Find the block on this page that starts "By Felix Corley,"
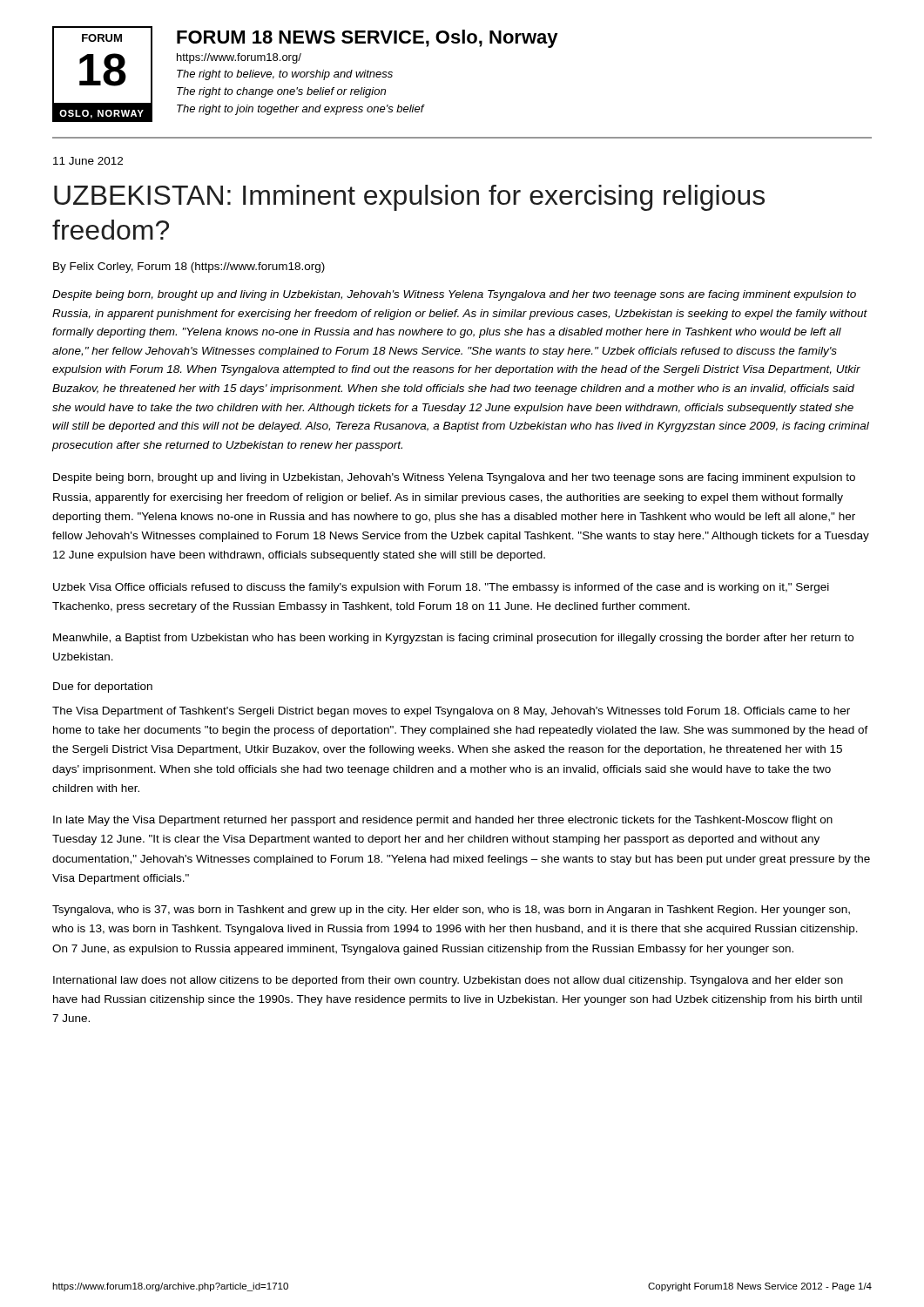 click(x=189, y=266)
